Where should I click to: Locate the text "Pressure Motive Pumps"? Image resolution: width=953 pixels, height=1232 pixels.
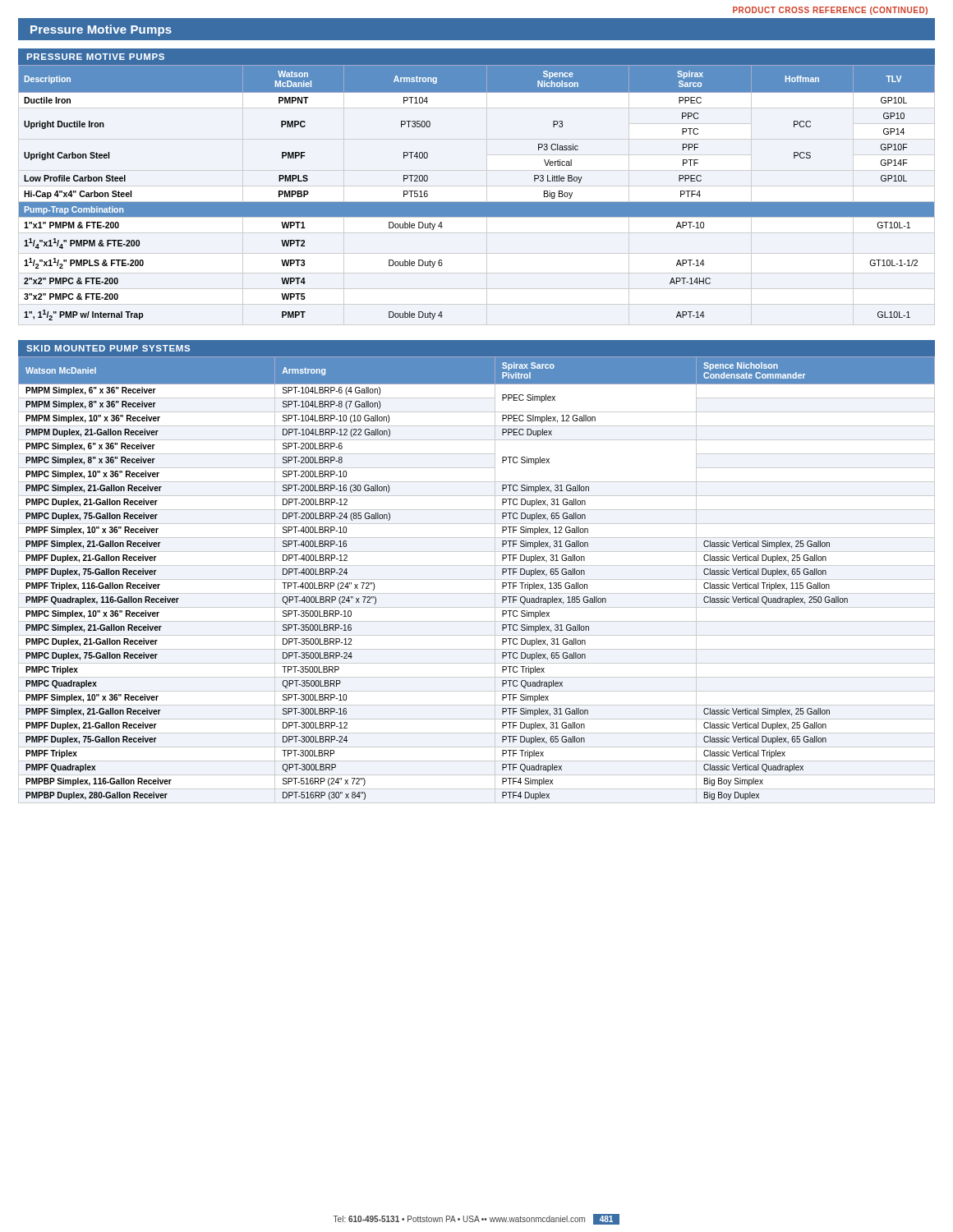tap(101, 29)
